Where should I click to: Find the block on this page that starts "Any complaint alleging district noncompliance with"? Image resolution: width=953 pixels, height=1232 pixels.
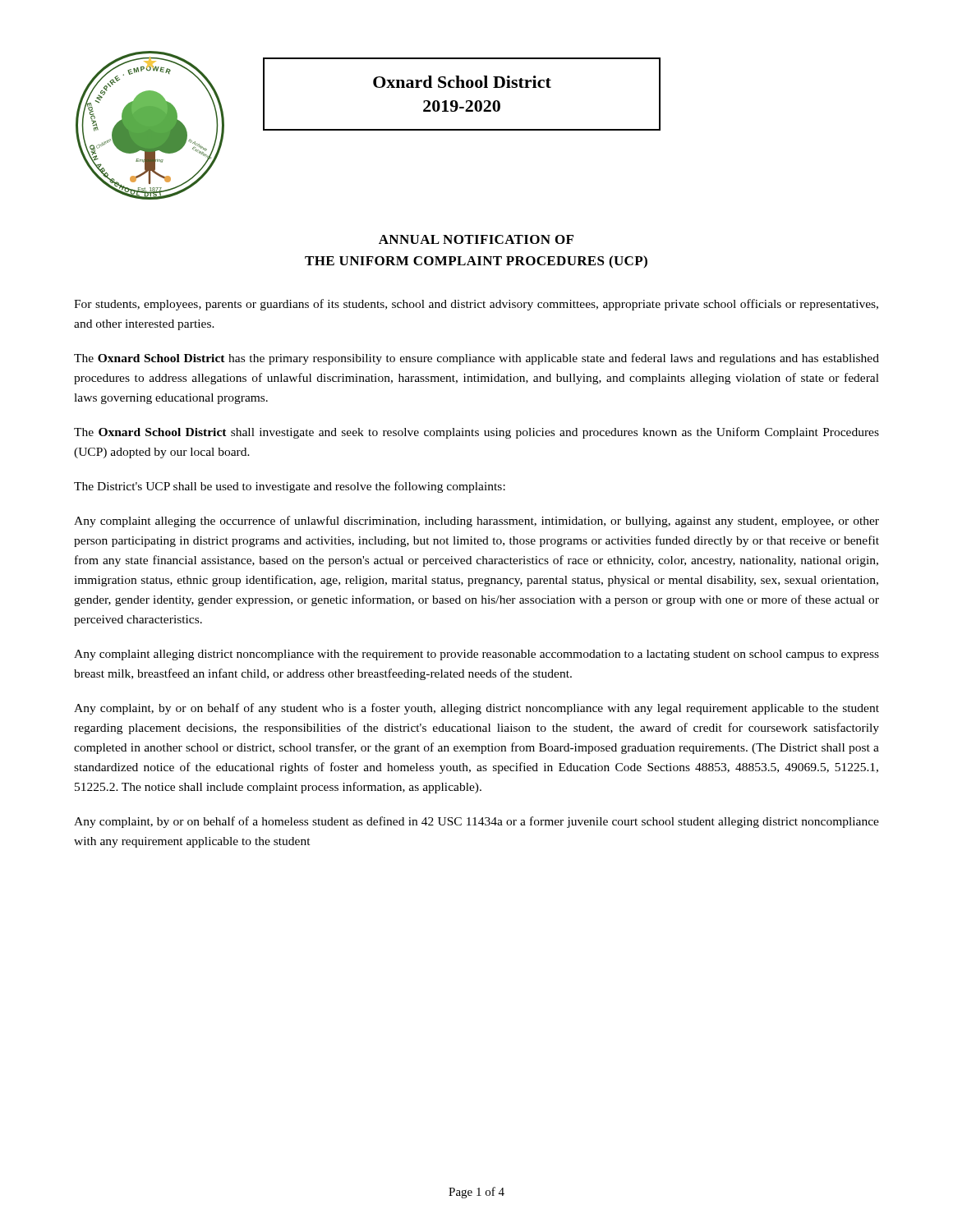point(476,664)
